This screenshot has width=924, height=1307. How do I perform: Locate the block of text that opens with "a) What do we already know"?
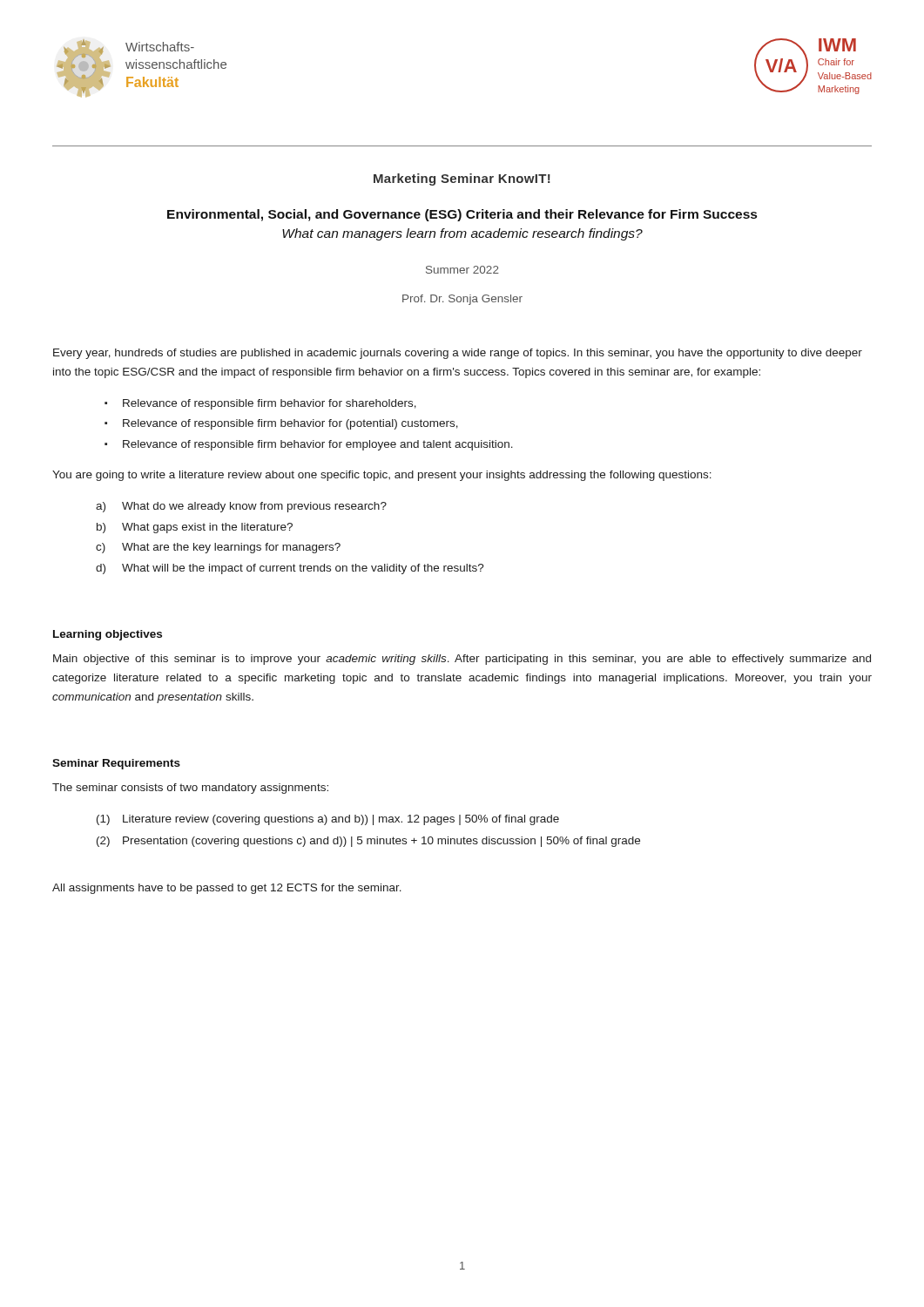pos(241,506)
